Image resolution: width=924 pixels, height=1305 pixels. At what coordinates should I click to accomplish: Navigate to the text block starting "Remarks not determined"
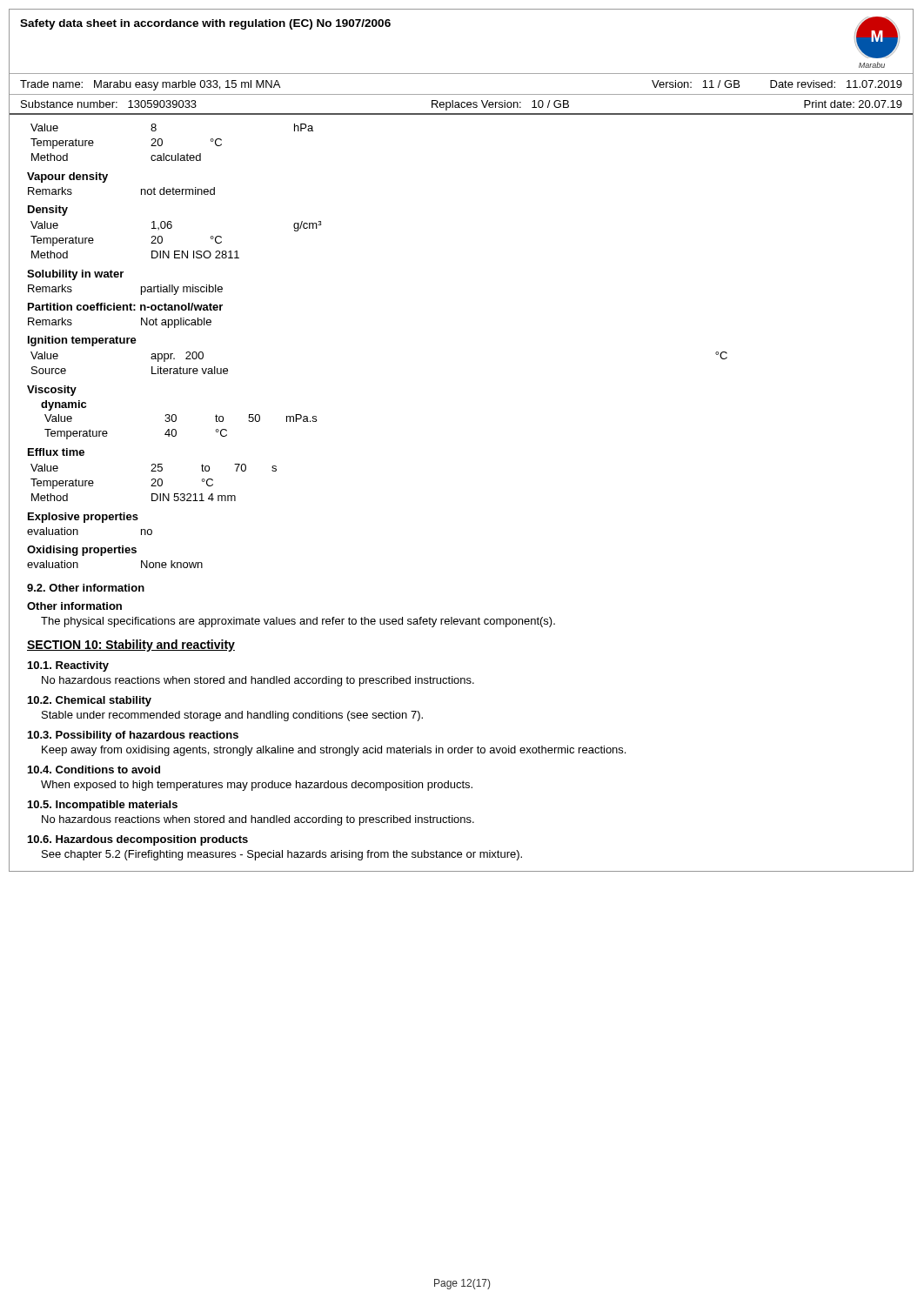tap(46, 191)
